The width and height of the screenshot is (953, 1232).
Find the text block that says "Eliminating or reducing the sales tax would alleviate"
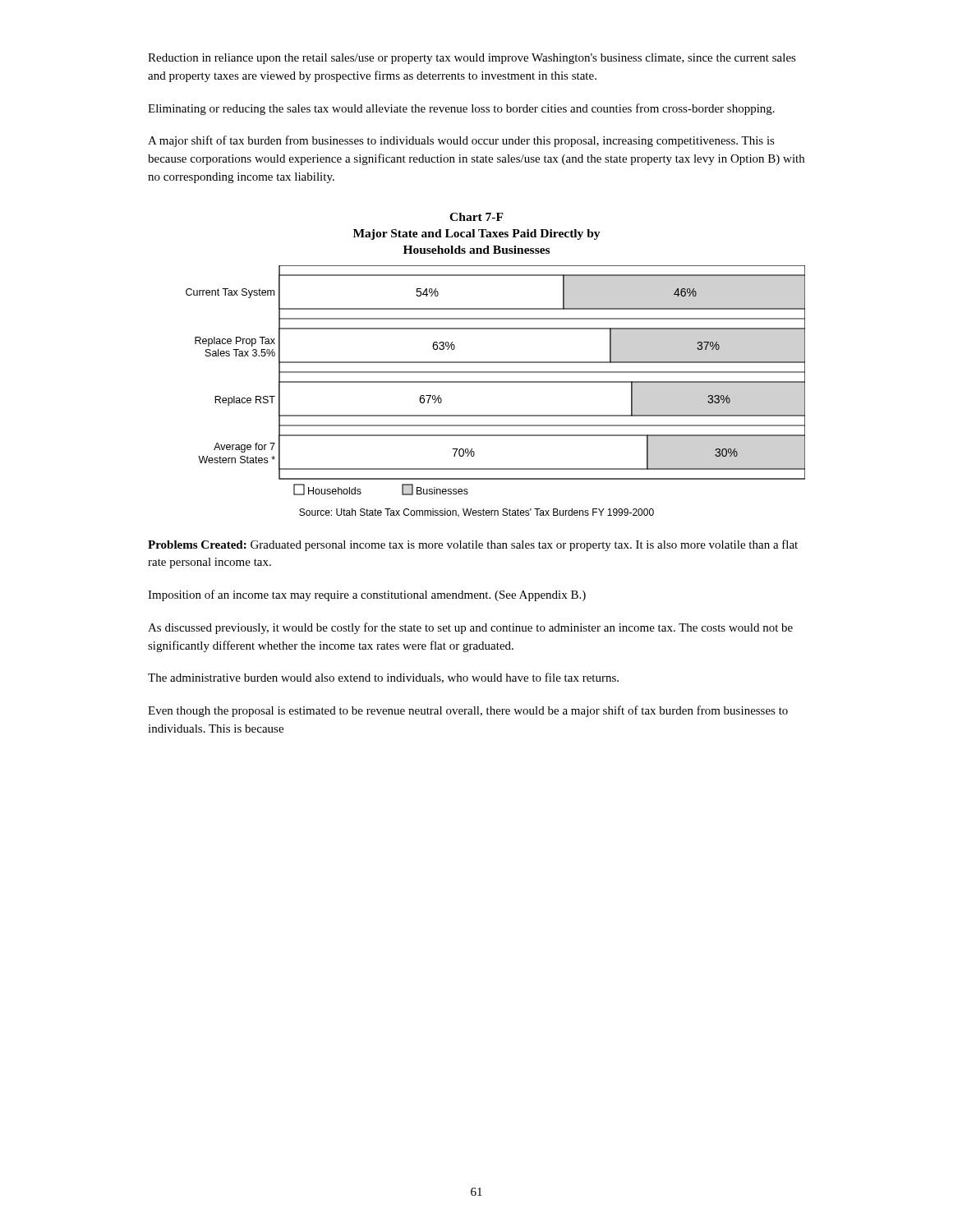(x=462, y=108)
